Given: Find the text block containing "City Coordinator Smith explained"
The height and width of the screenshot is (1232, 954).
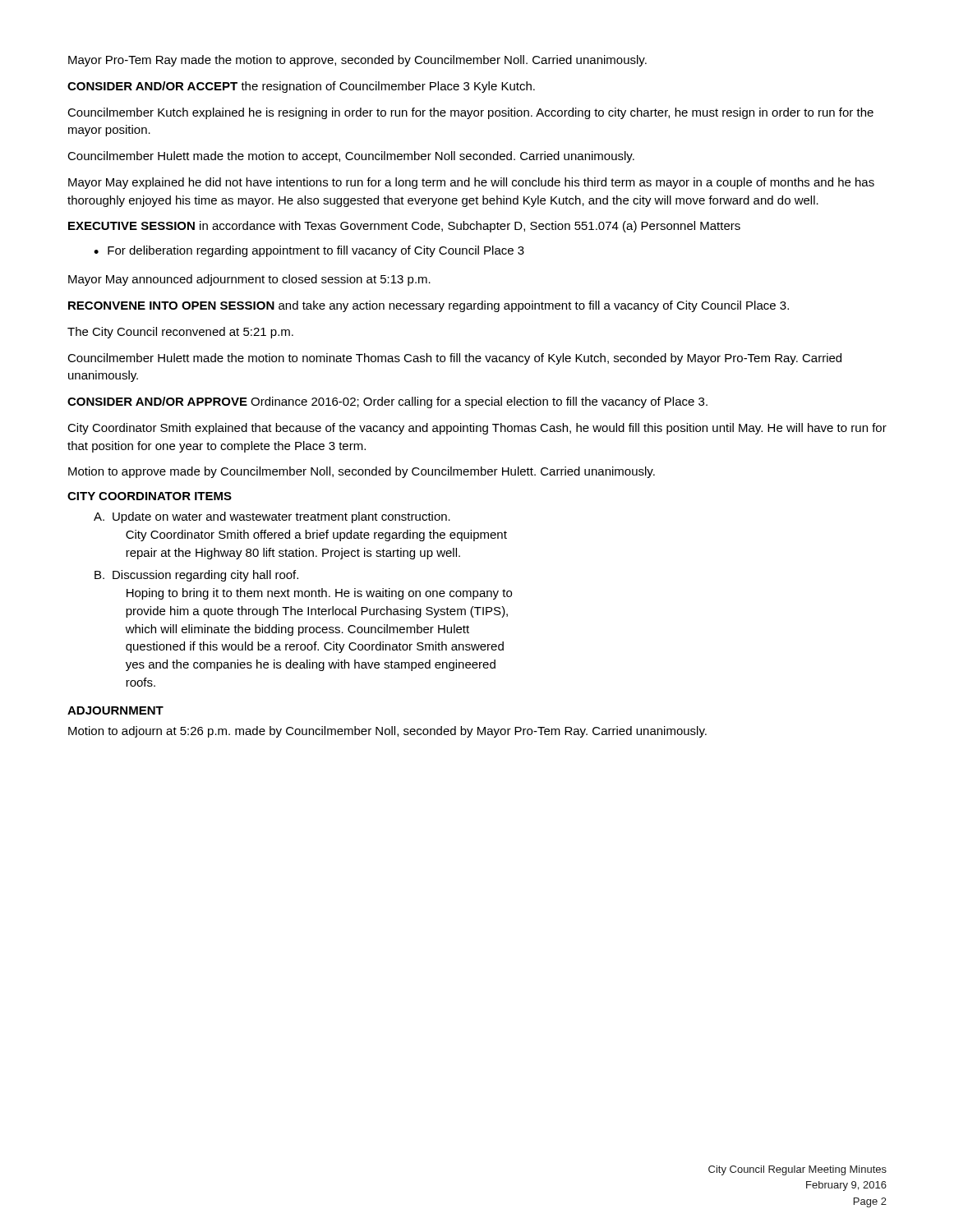Looking at the screenshot, I should pos(477,436).
